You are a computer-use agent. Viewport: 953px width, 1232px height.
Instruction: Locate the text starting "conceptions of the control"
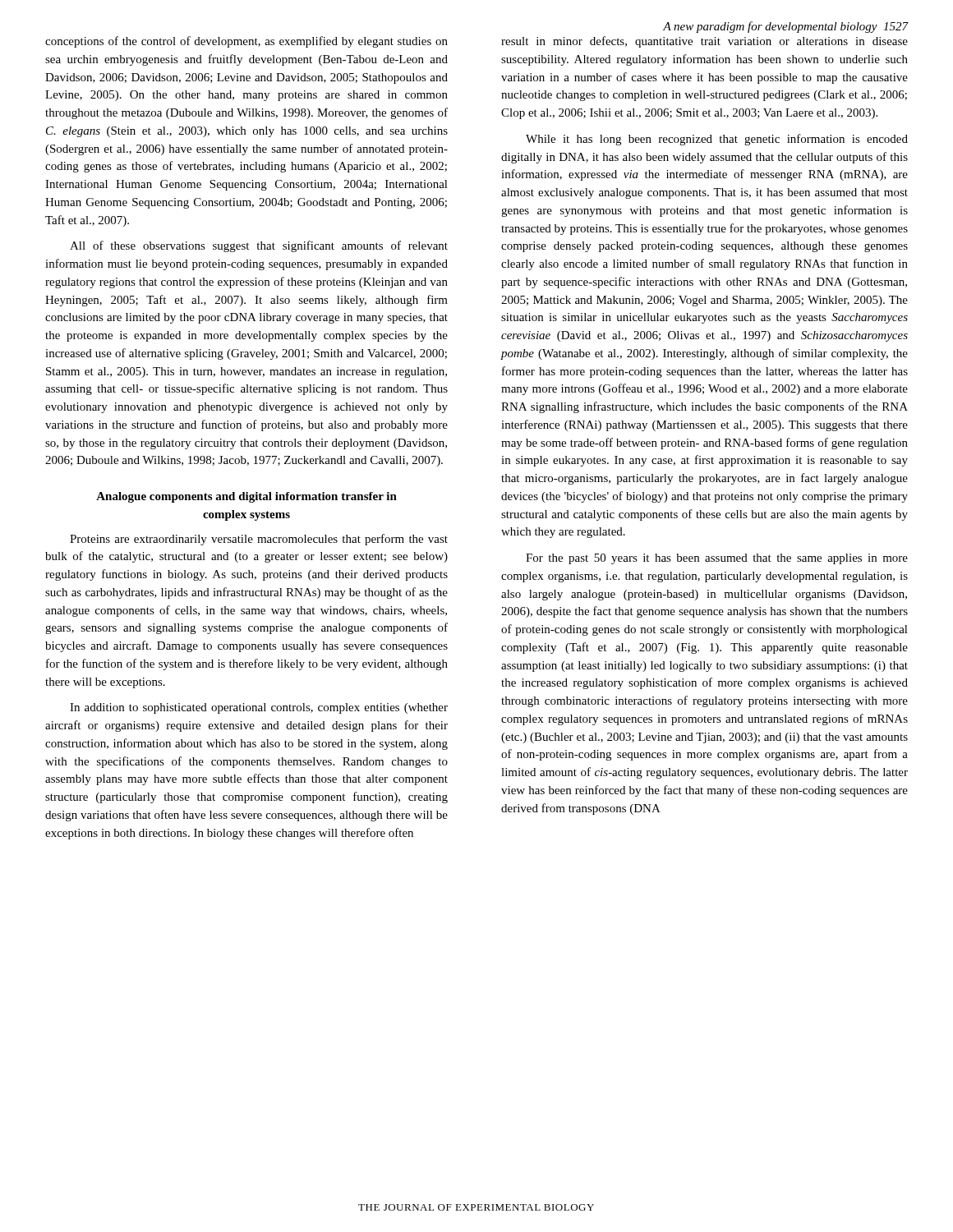(x=246, y=131)
